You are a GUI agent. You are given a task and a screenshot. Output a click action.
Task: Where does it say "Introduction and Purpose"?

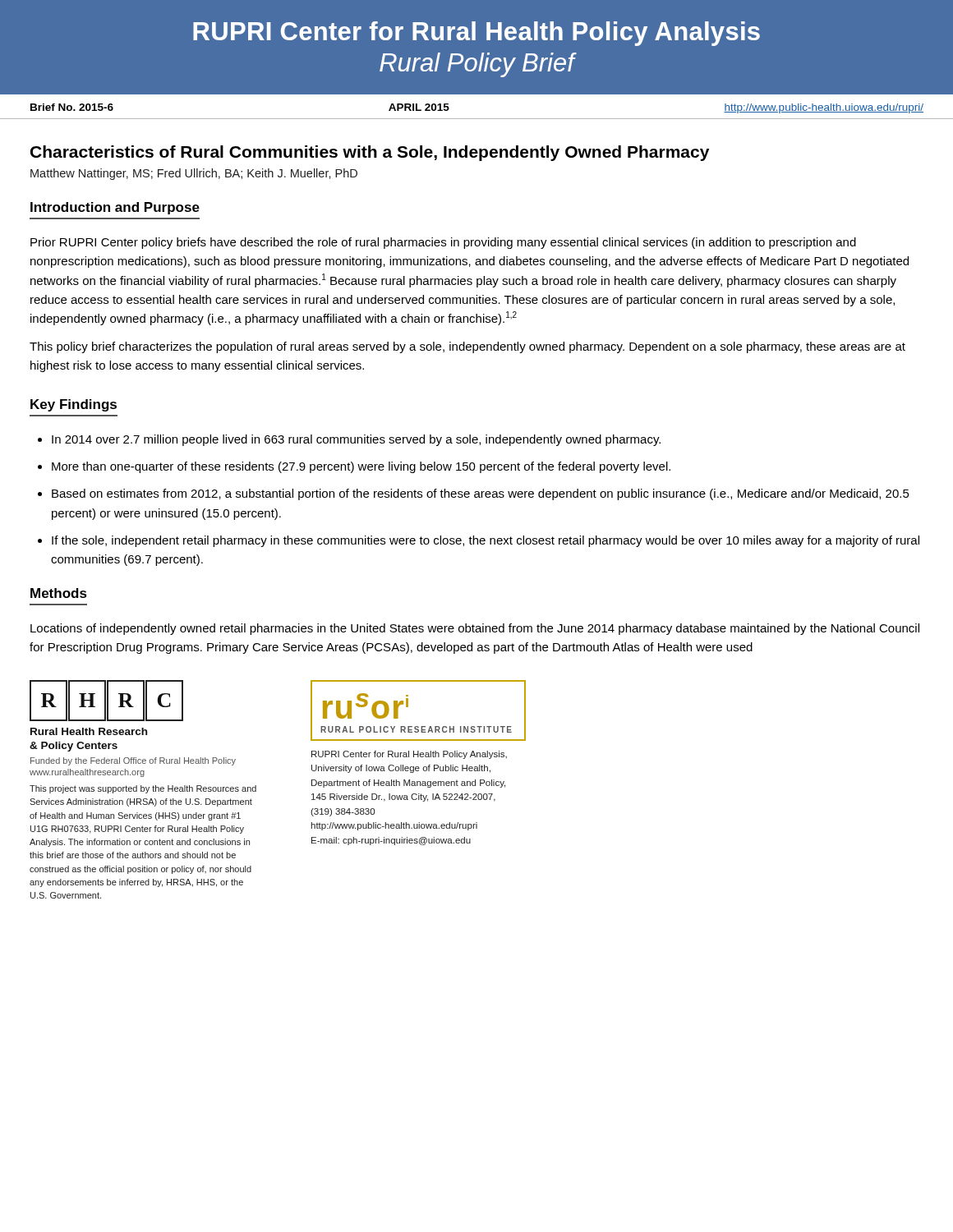(x=115, y=207)
